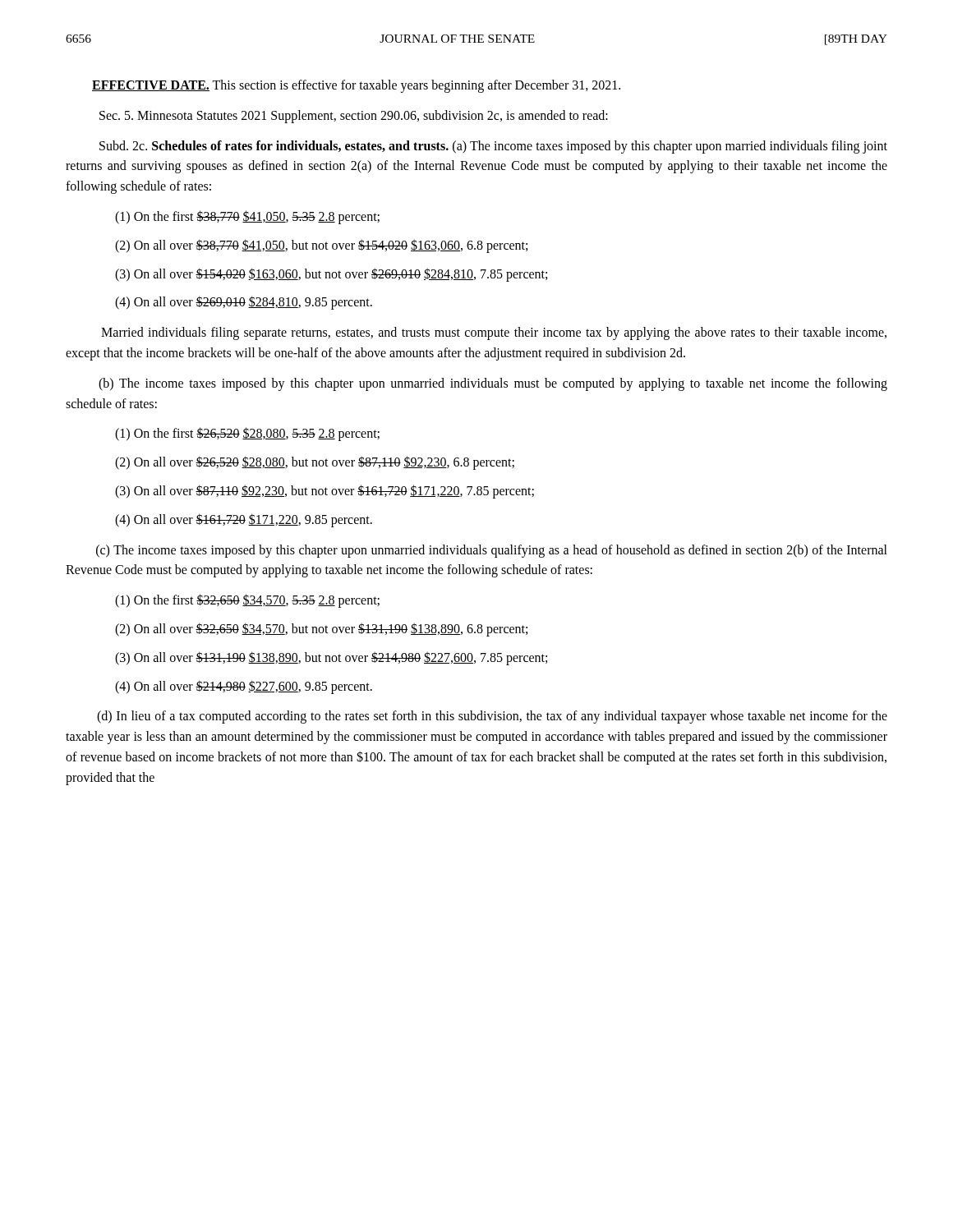
Task: Click the passage that begins "(2) On all over $26,520 $28,080, but"
Action: tap(315, 462)
